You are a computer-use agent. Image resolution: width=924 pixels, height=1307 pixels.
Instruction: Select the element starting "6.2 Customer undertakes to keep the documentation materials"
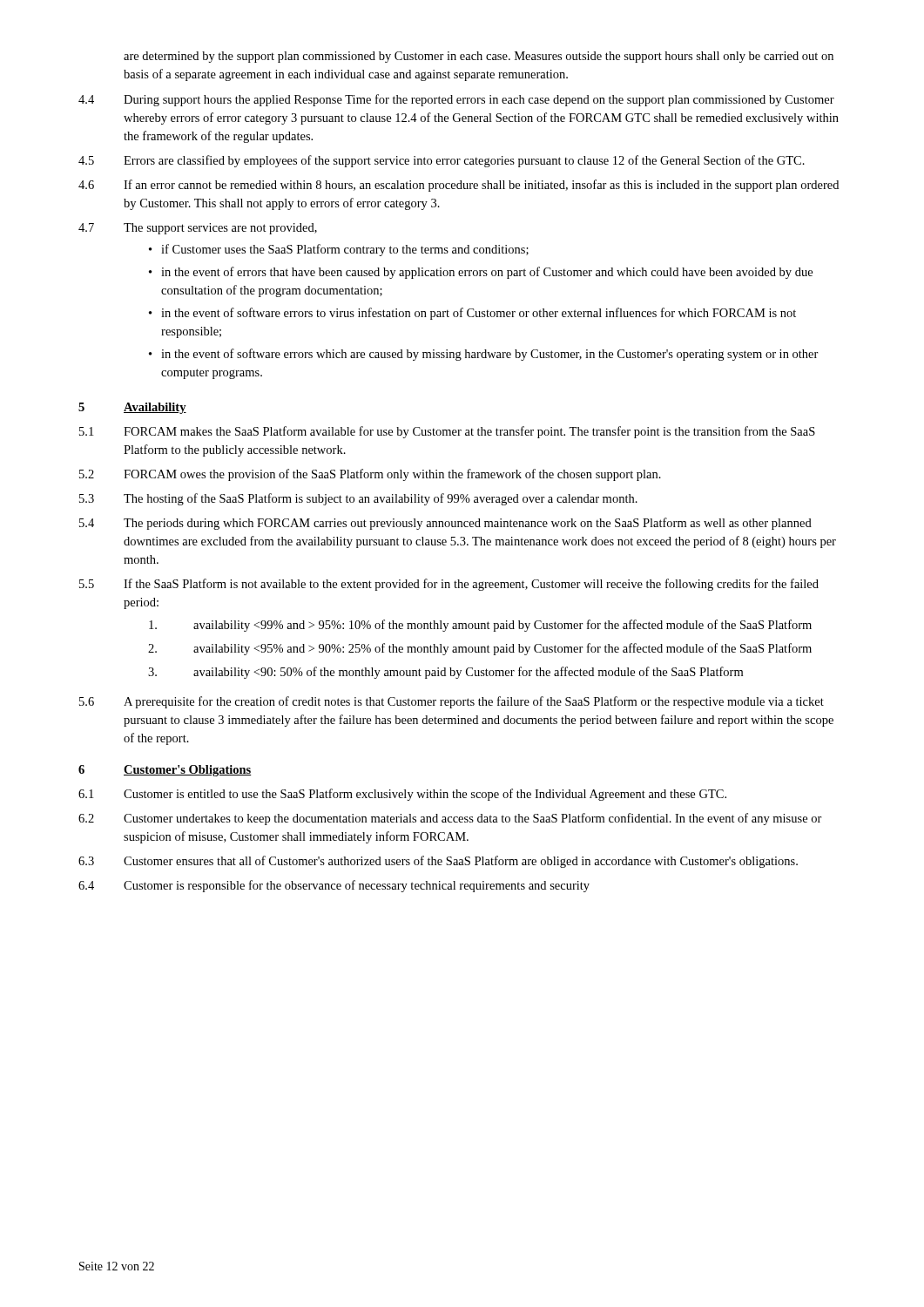pos(462,827)
